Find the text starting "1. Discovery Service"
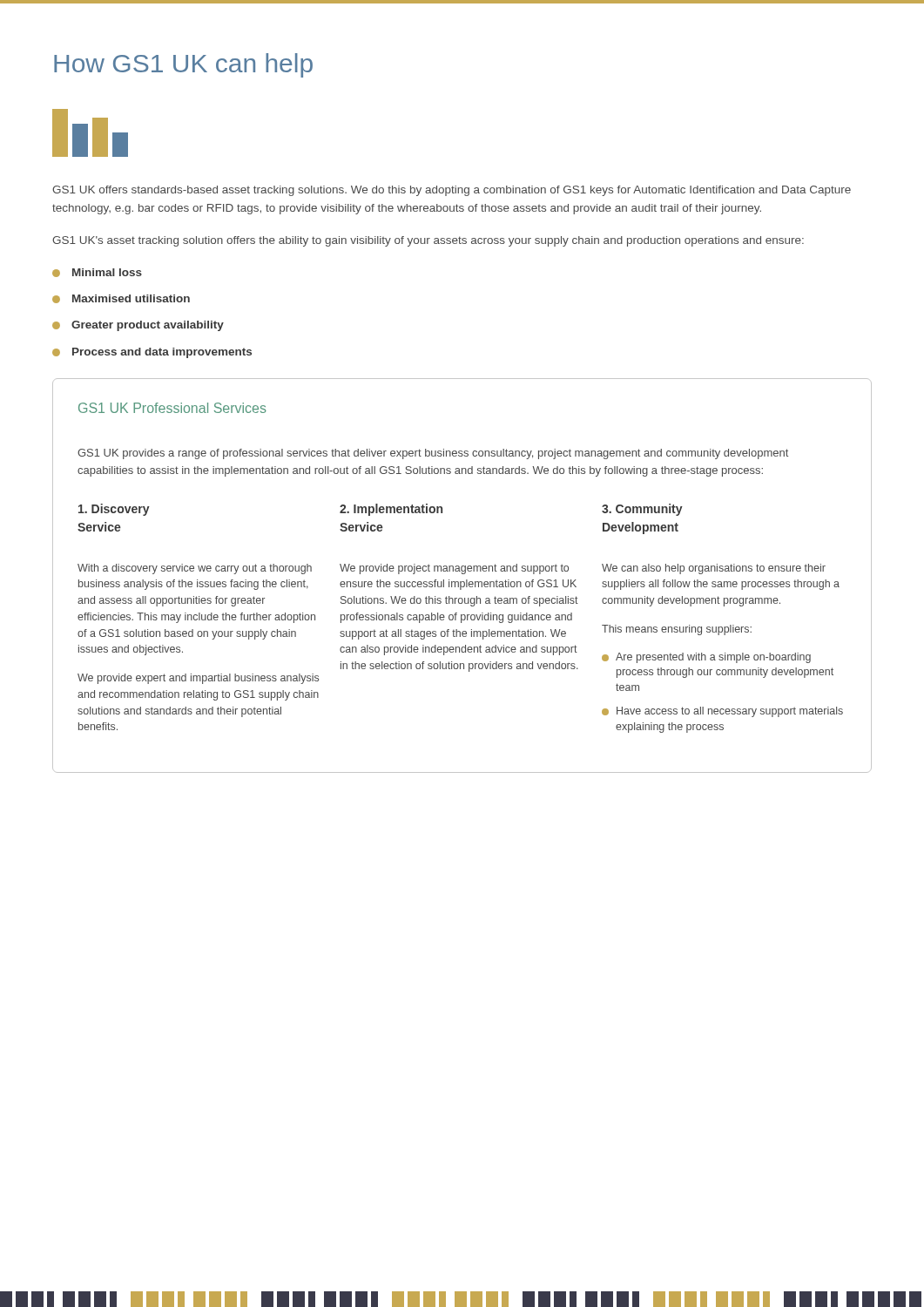924x1307 pixels. (x=113, y=518)
